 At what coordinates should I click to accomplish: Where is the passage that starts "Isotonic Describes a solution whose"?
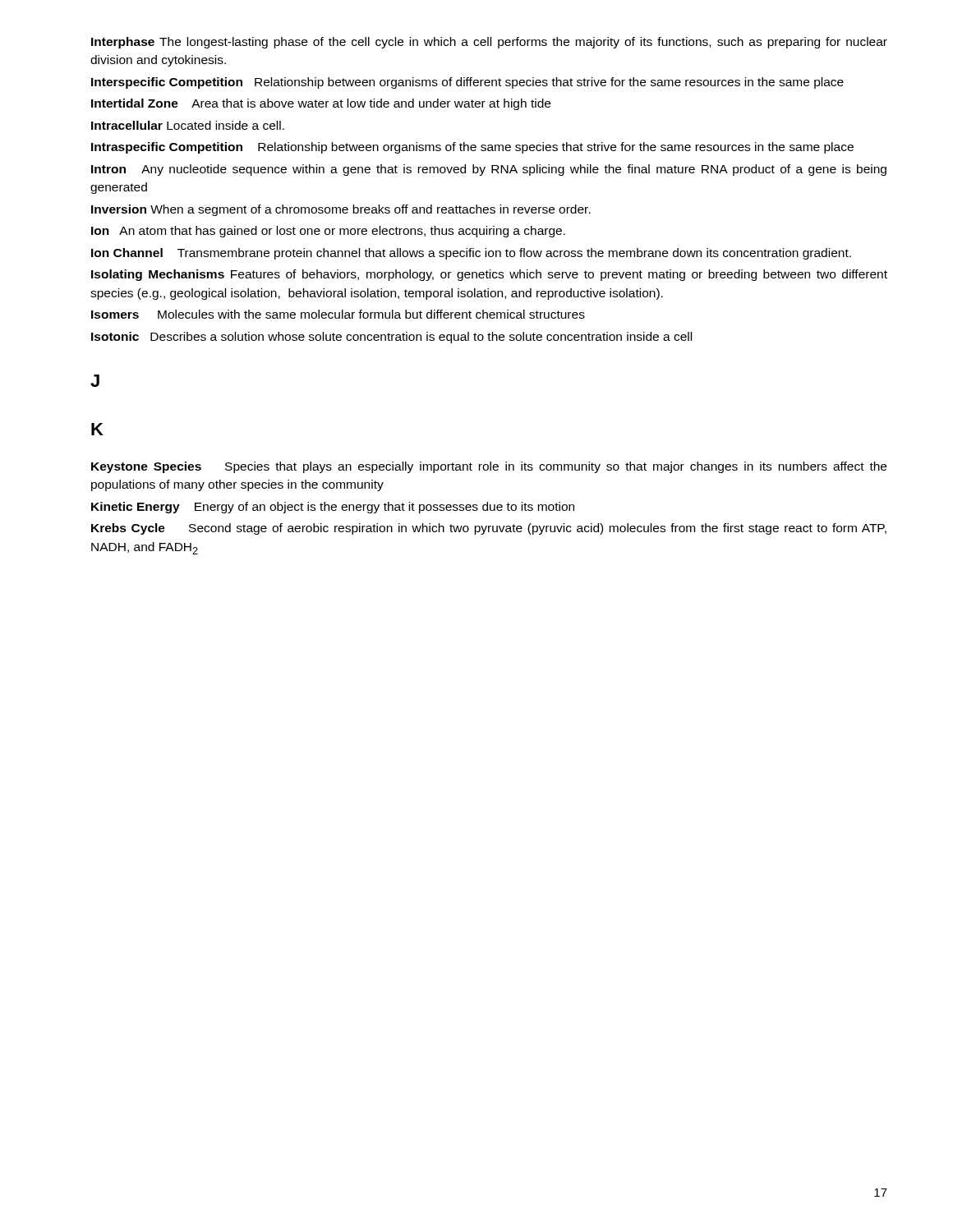[x=392, y=336]
